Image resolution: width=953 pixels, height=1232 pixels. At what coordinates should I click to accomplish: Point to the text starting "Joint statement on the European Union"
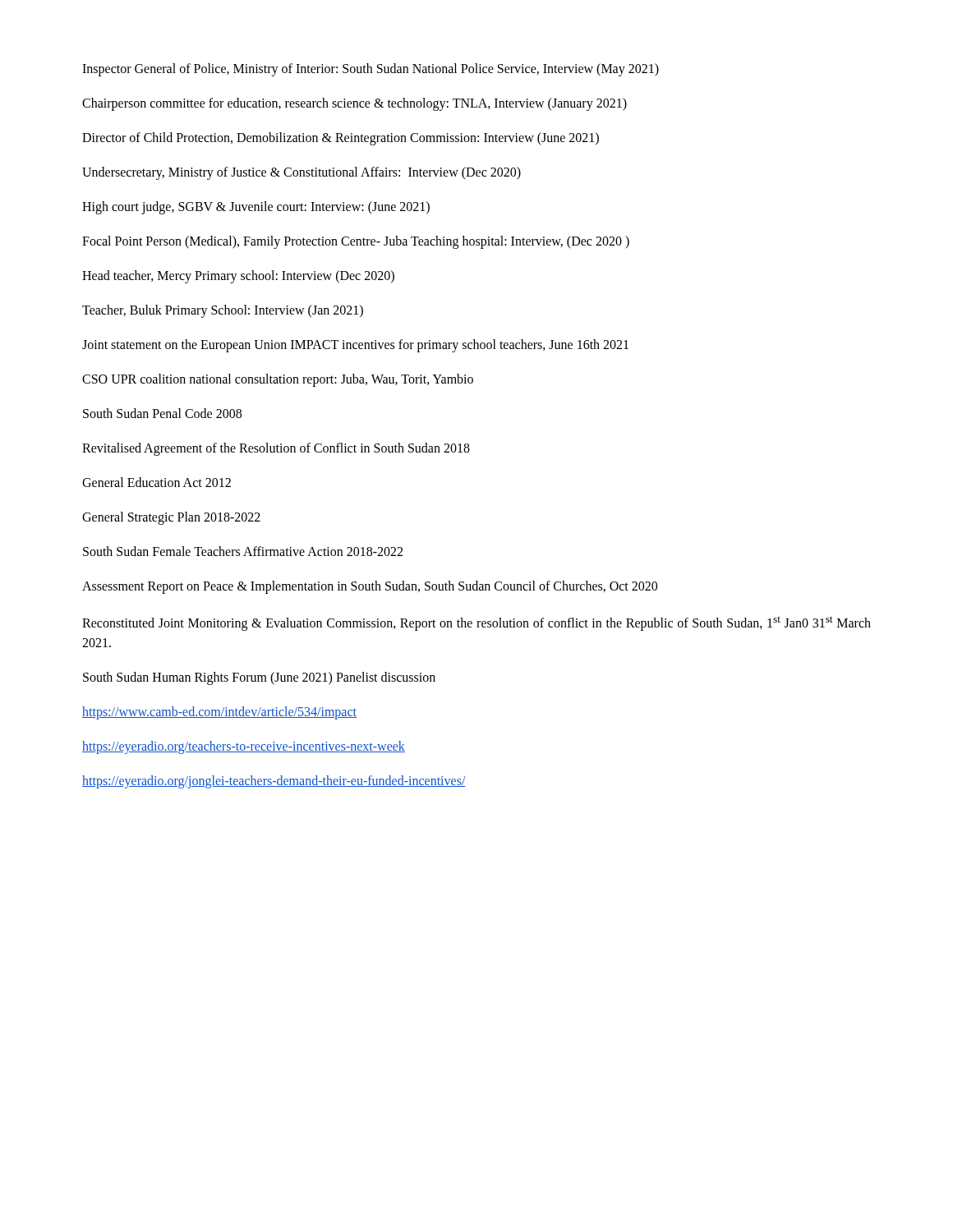[x=356, y=345]
